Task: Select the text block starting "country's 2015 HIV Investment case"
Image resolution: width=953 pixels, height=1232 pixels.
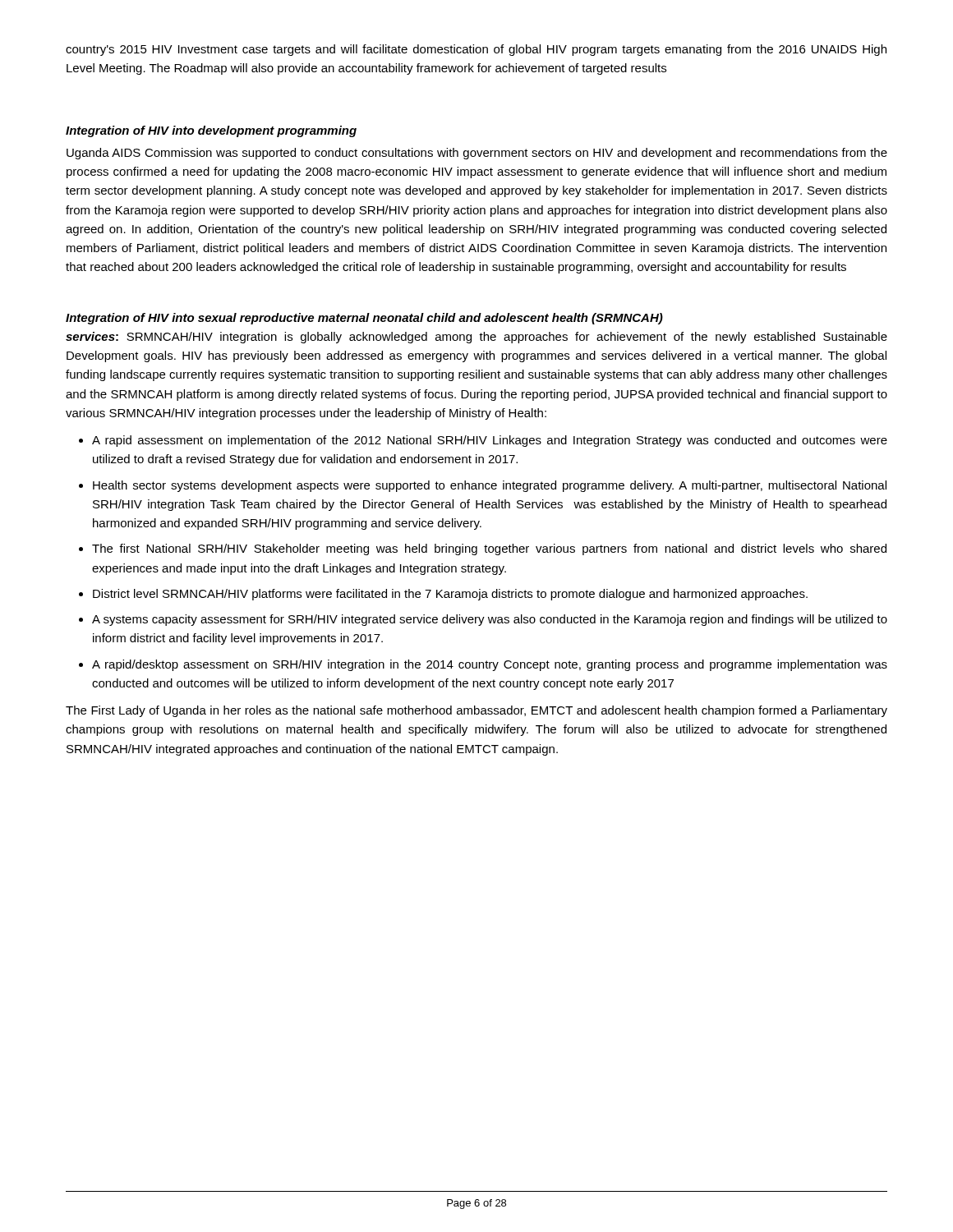Action: pos(476,58)
